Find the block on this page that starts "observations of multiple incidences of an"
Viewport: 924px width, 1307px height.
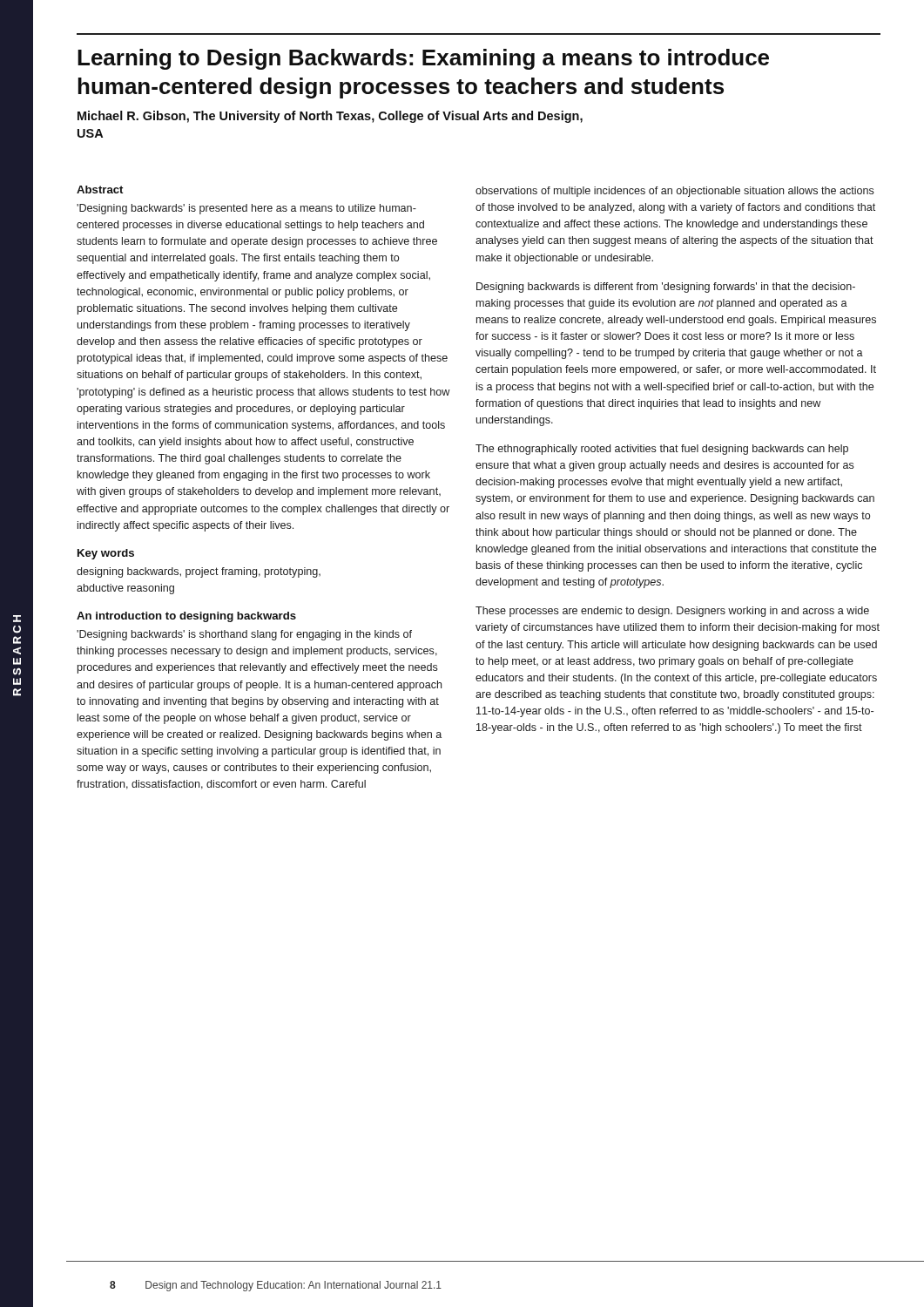(678, 225)
